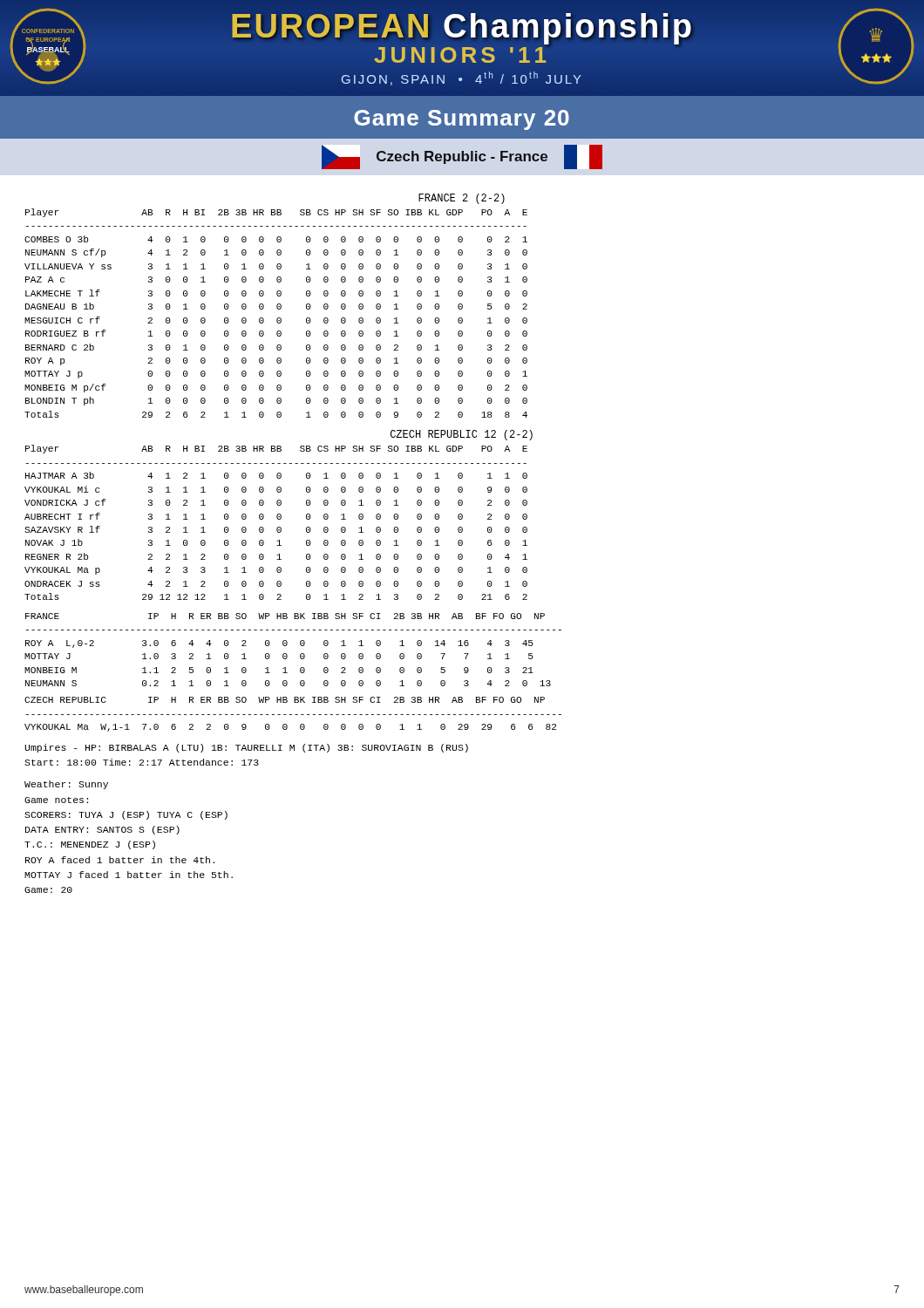This screenshot has height=1308, width=924.
Task: Find a illustration
Action: 462,48
